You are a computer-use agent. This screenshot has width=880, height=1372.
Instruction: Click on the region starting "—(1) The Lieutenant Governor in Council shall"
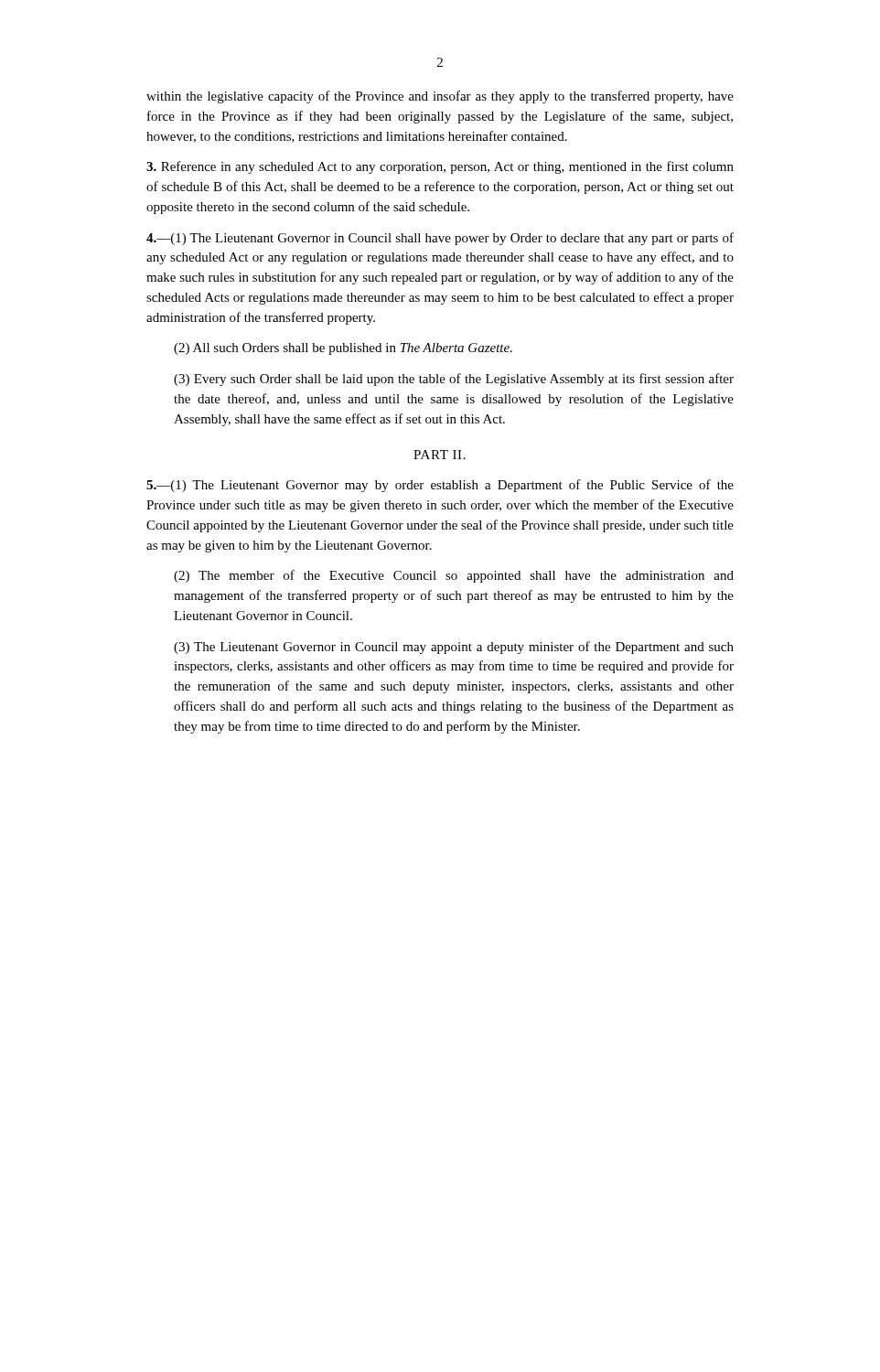point(440,278)
